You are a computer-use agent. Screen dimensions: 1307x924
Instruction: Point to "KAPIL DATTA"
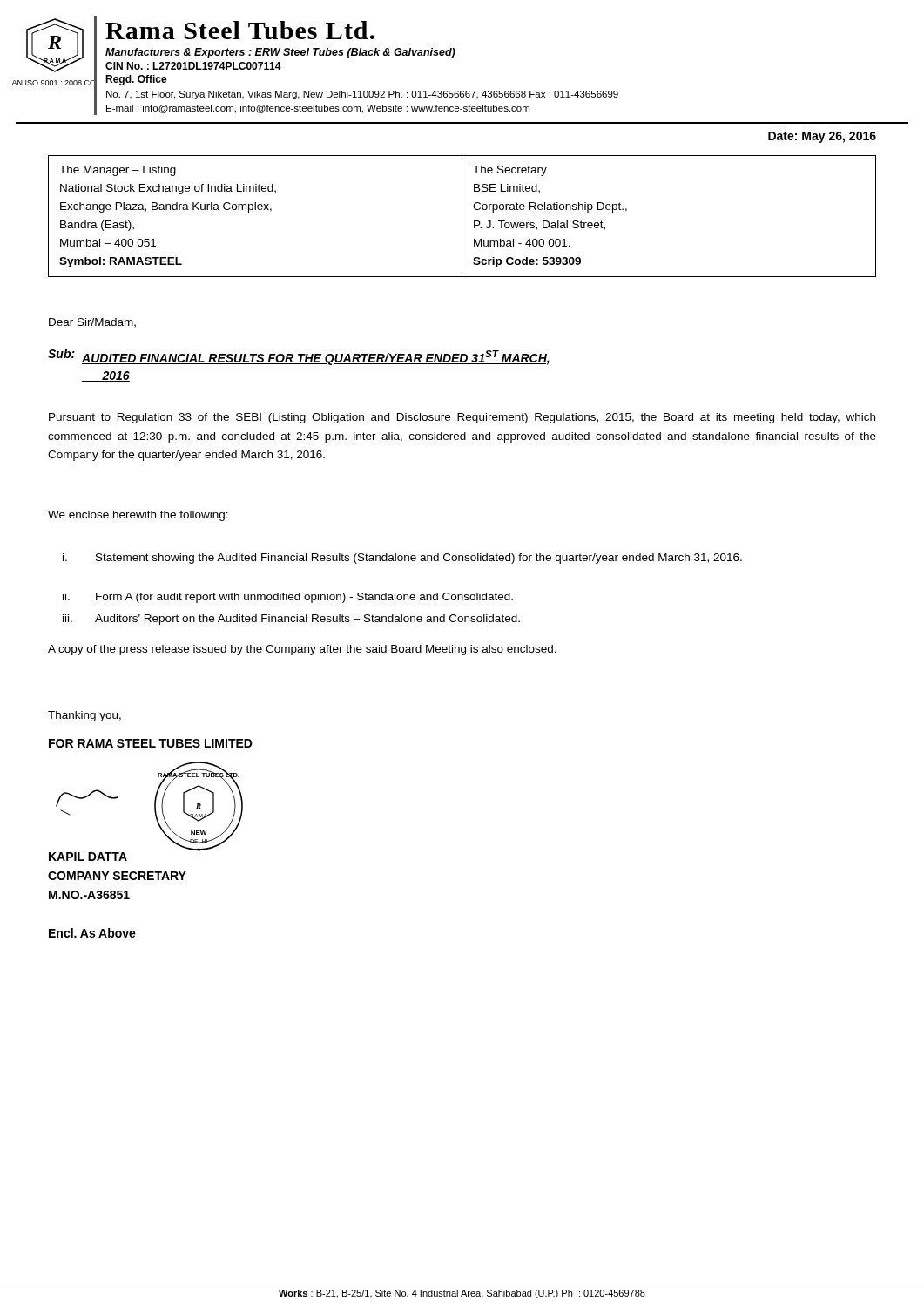click(88, 857)
